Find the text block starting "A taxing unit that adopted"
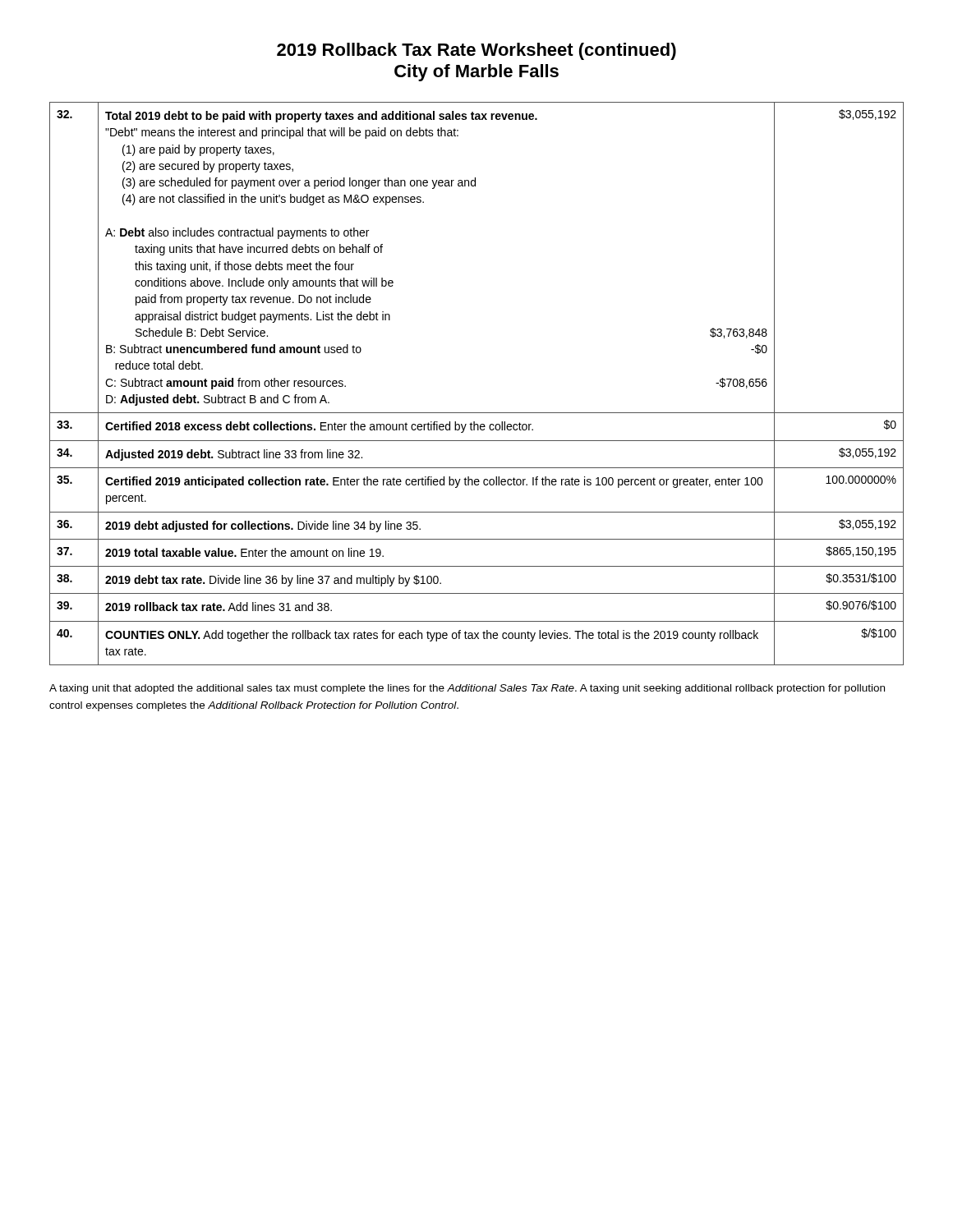Viewport: 953px width, 1232px height. pyautogui.click(x=467, y=697)
